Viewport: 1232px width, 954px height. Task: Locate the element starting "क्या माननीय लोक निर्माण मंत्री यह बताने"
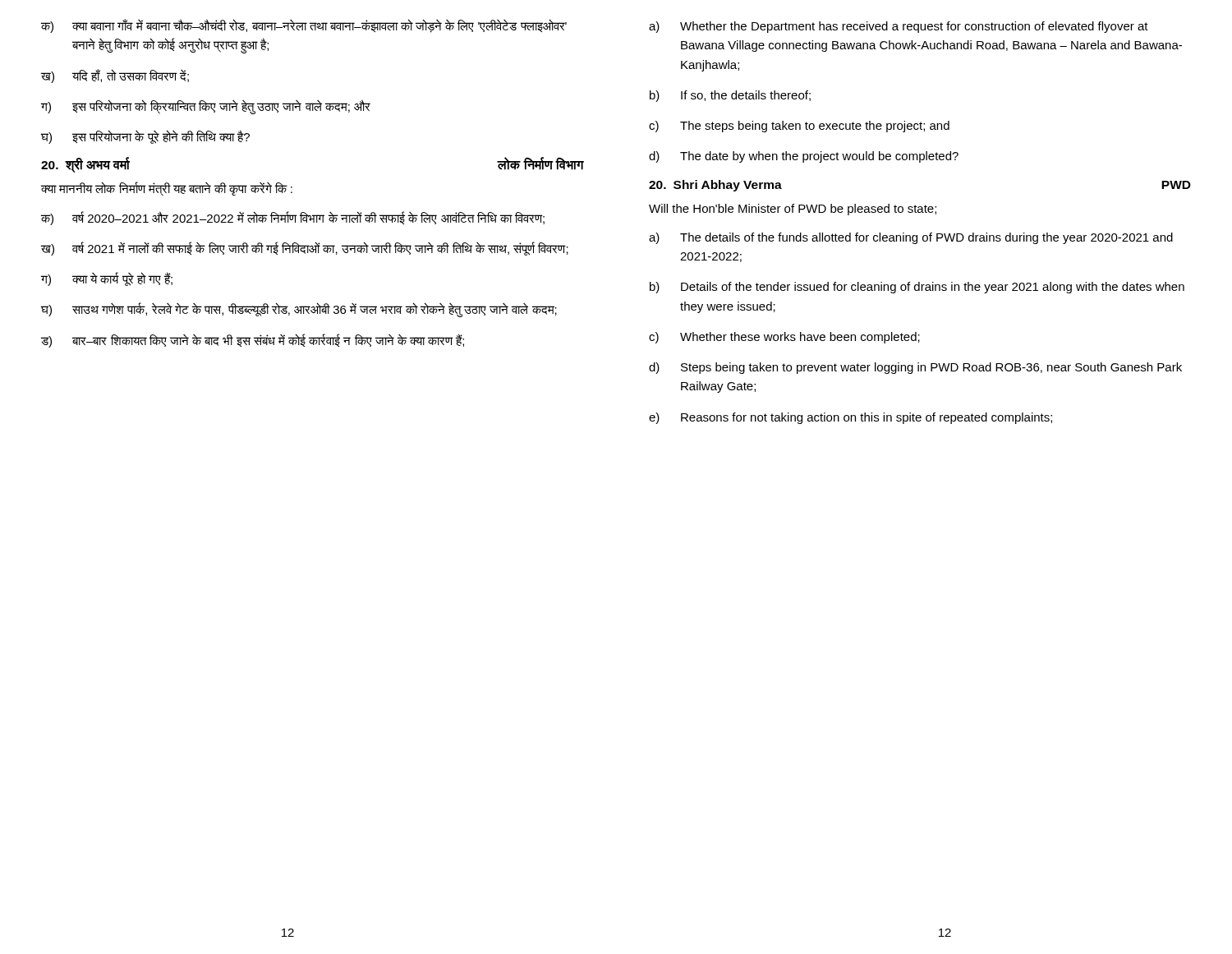click(x=167, y=189)
